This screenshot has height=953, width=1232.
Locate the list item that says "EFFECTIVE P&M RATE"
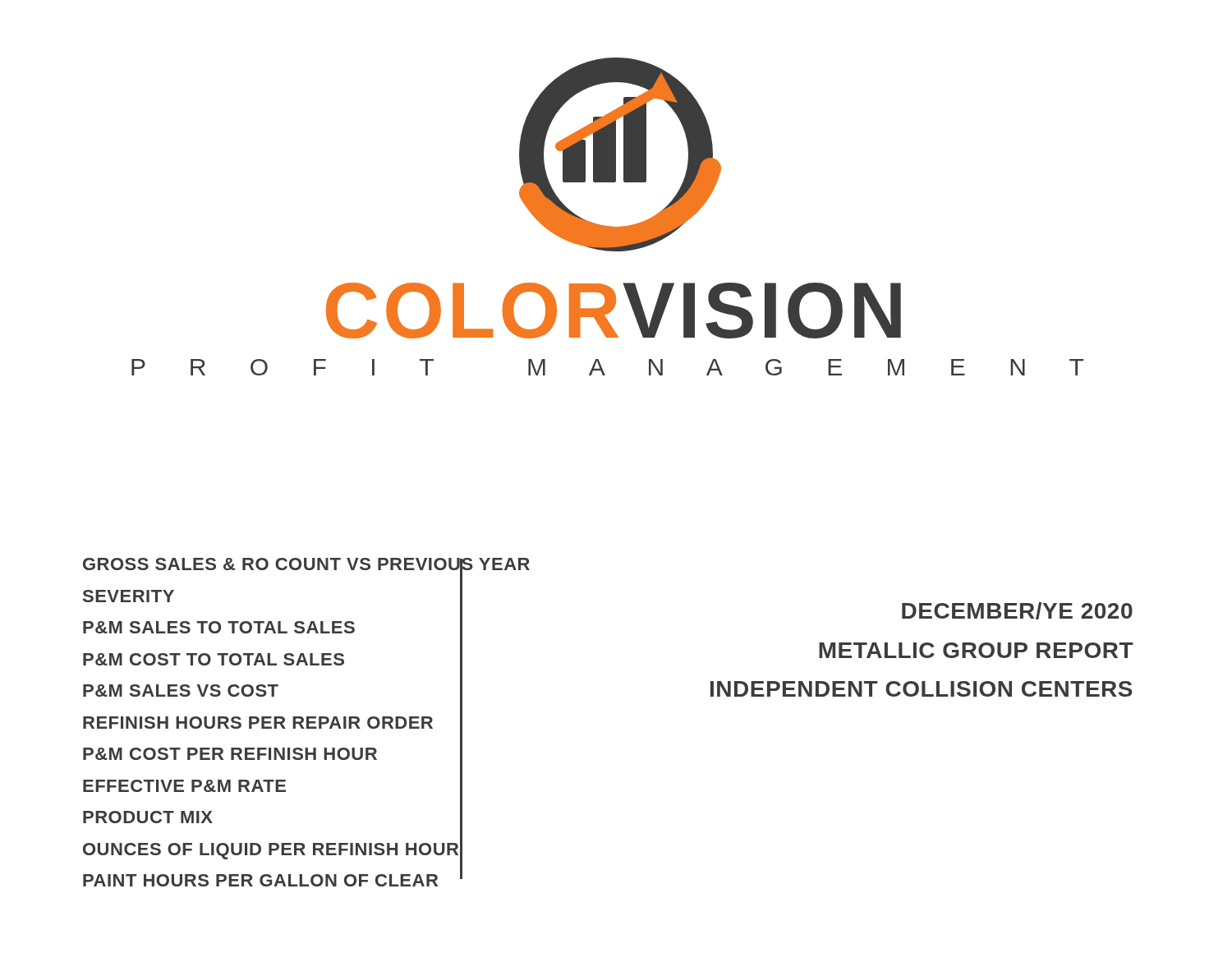tap(185, 785)
